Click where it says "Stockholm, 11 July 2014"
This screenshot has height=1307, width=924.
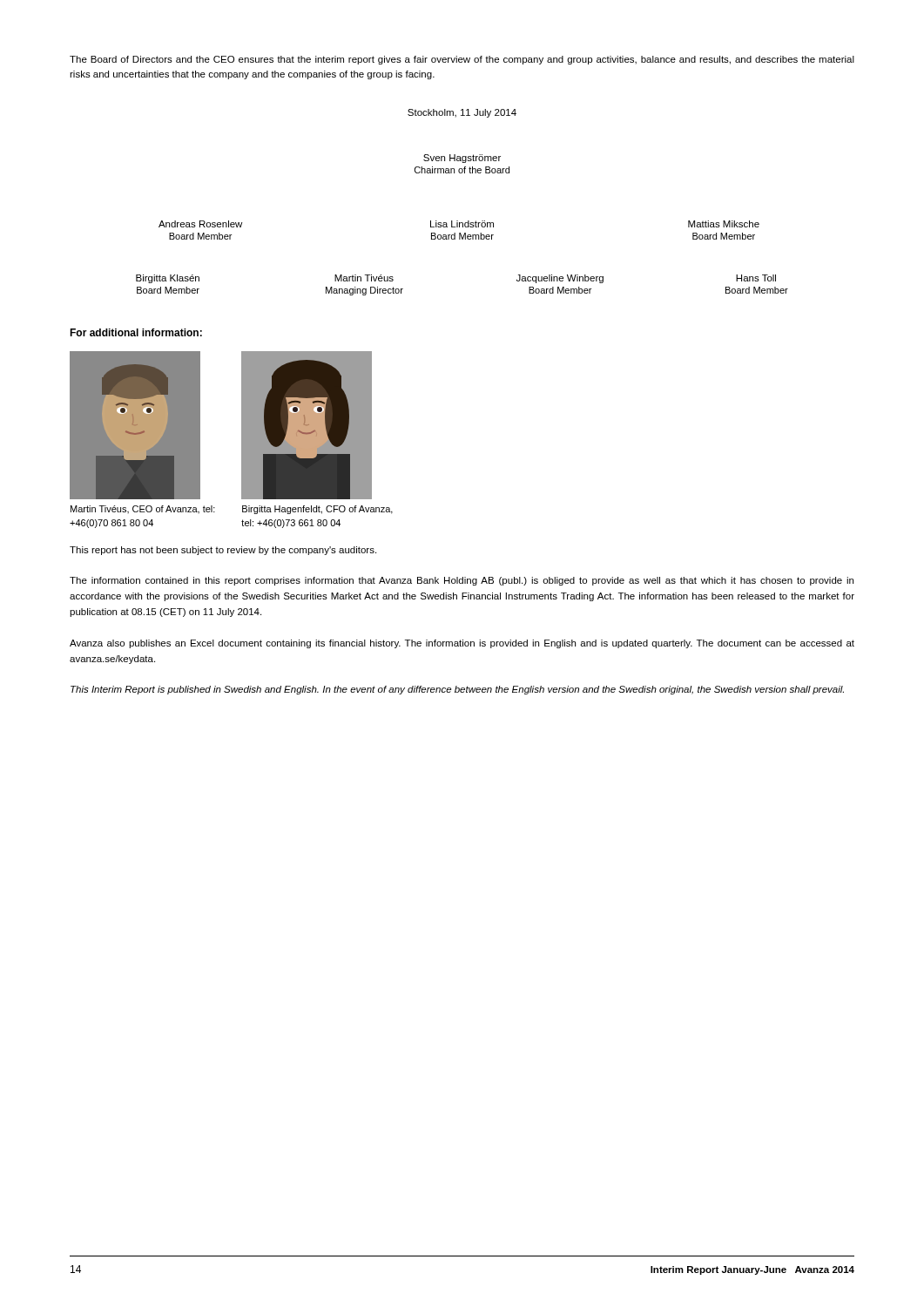coord(462,112)
